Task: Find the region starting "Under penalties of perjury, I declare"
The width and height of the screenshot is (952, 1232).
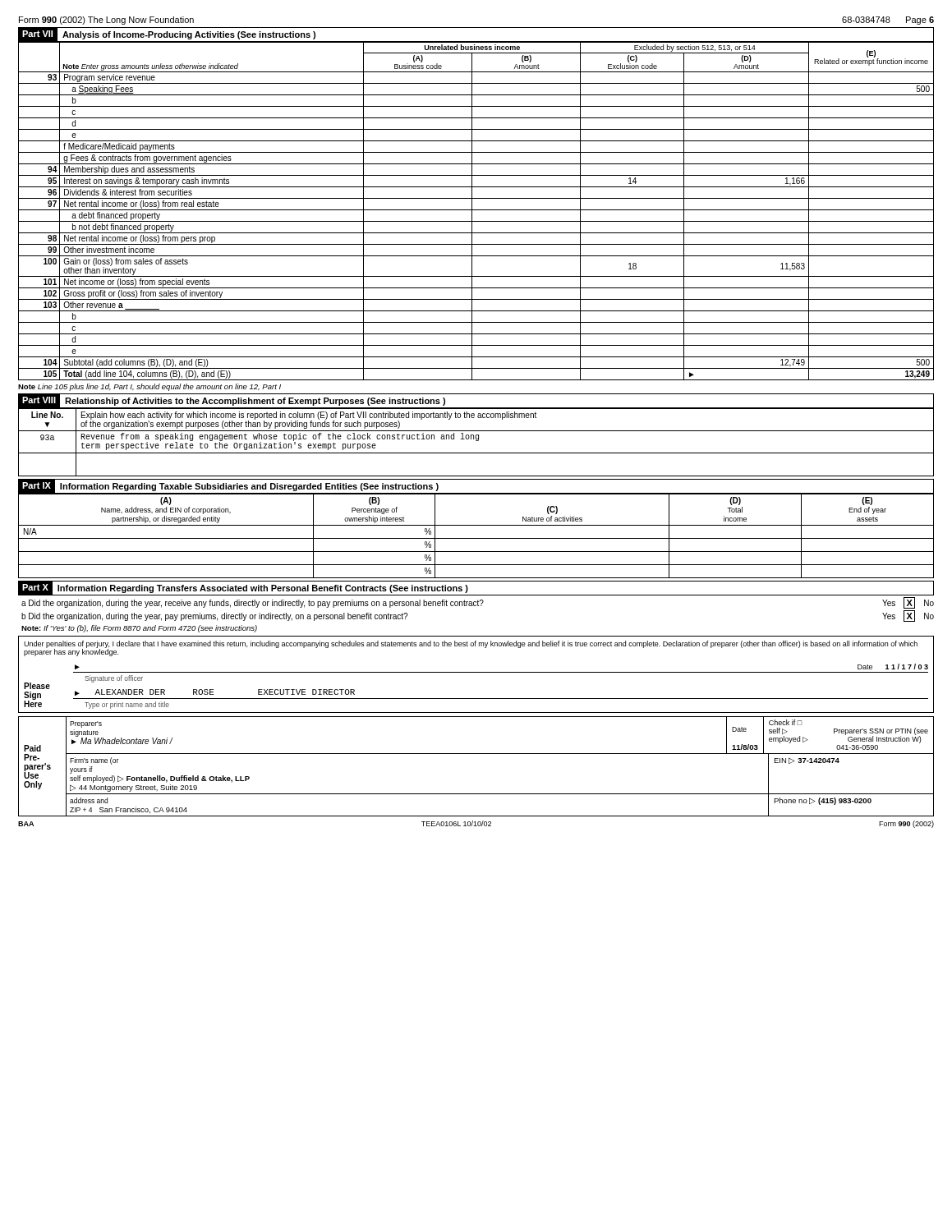Action: 471,648
